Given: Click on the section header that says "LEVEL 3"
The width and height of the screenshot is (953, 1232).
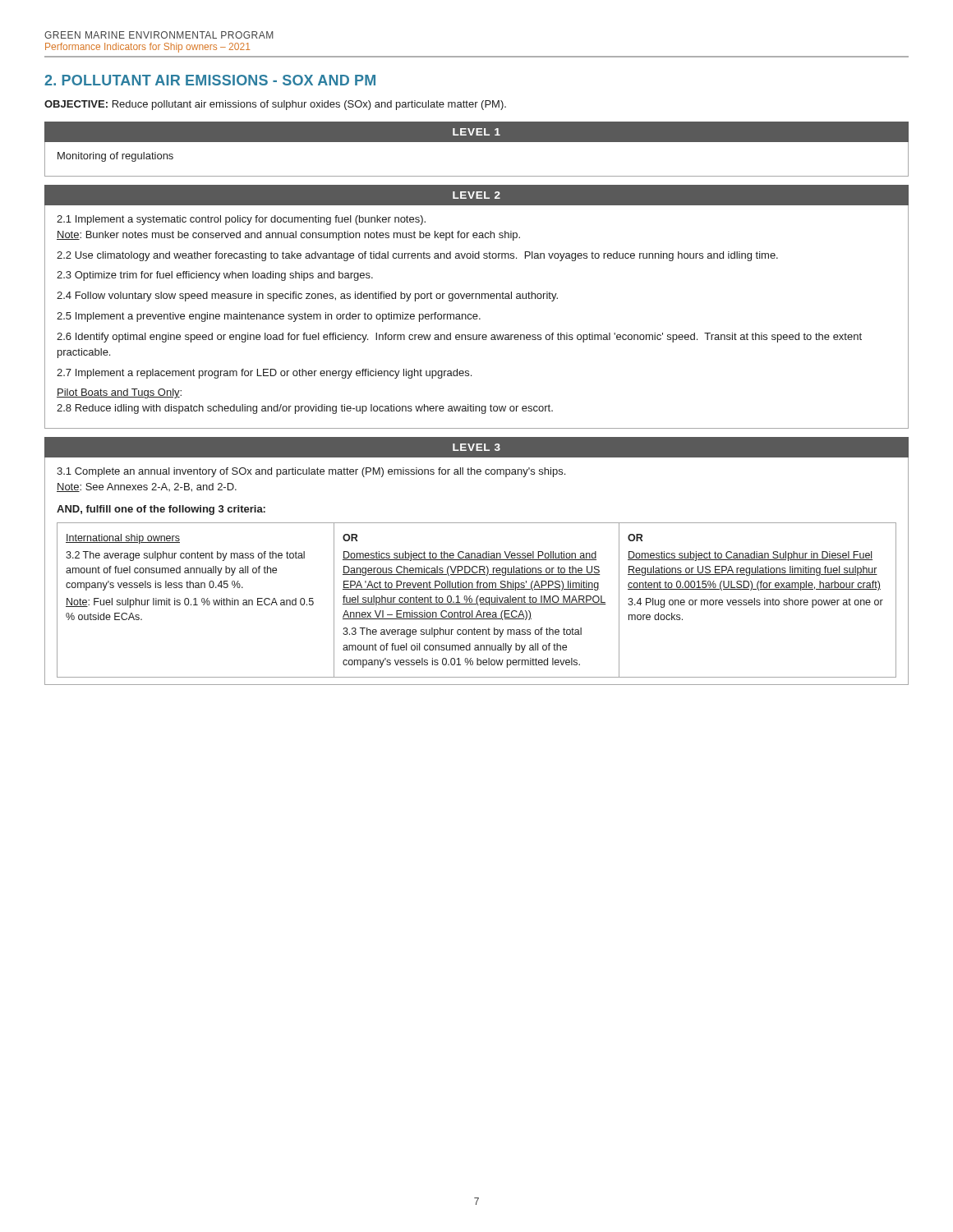Looking at the screenshot, I should (476, 447).
